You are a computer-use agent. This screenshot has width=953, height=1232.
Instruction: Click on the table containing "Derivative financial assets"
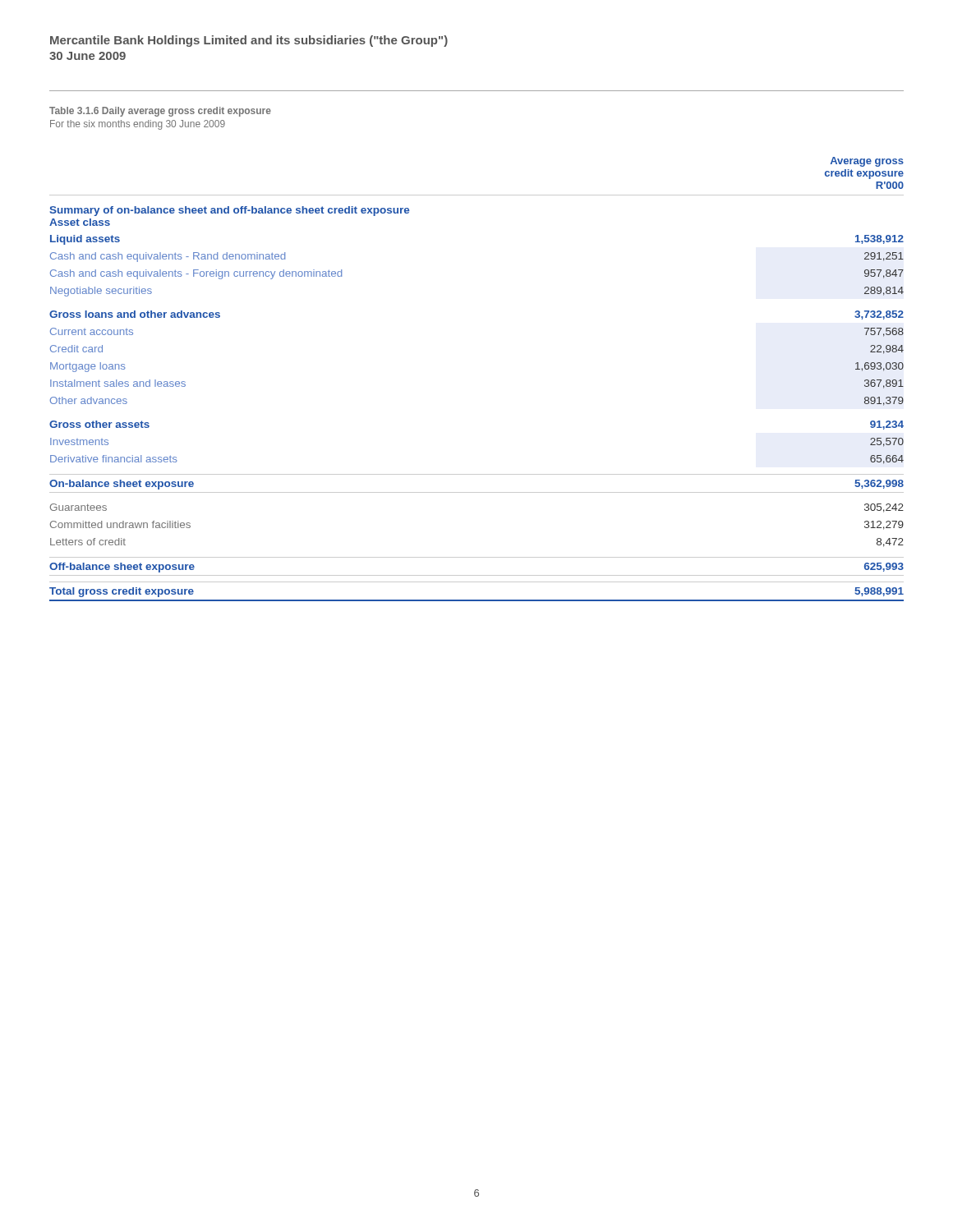(476, 378)
